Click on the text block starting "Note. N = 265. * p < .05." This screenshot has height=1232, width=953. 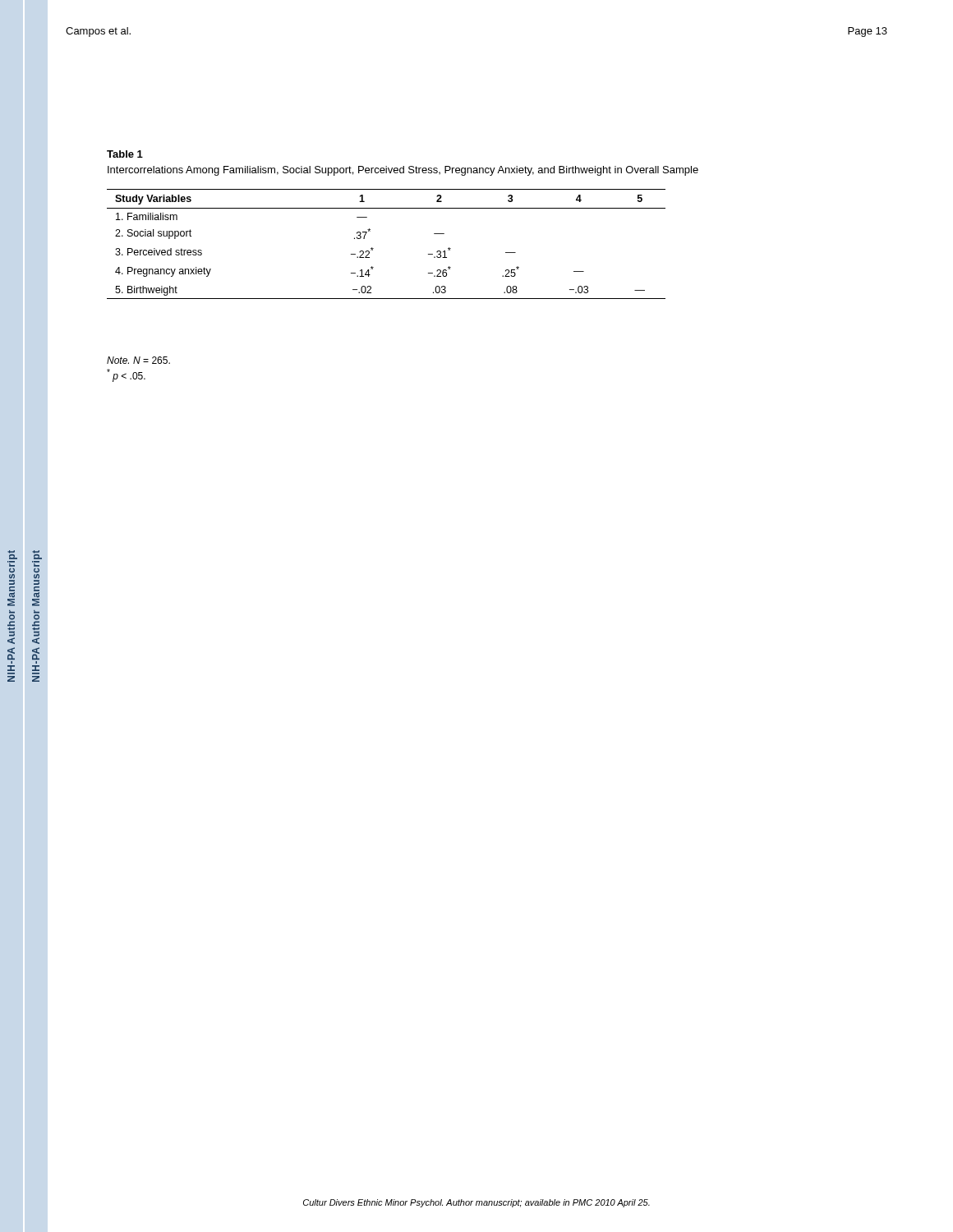coord(139,368)
